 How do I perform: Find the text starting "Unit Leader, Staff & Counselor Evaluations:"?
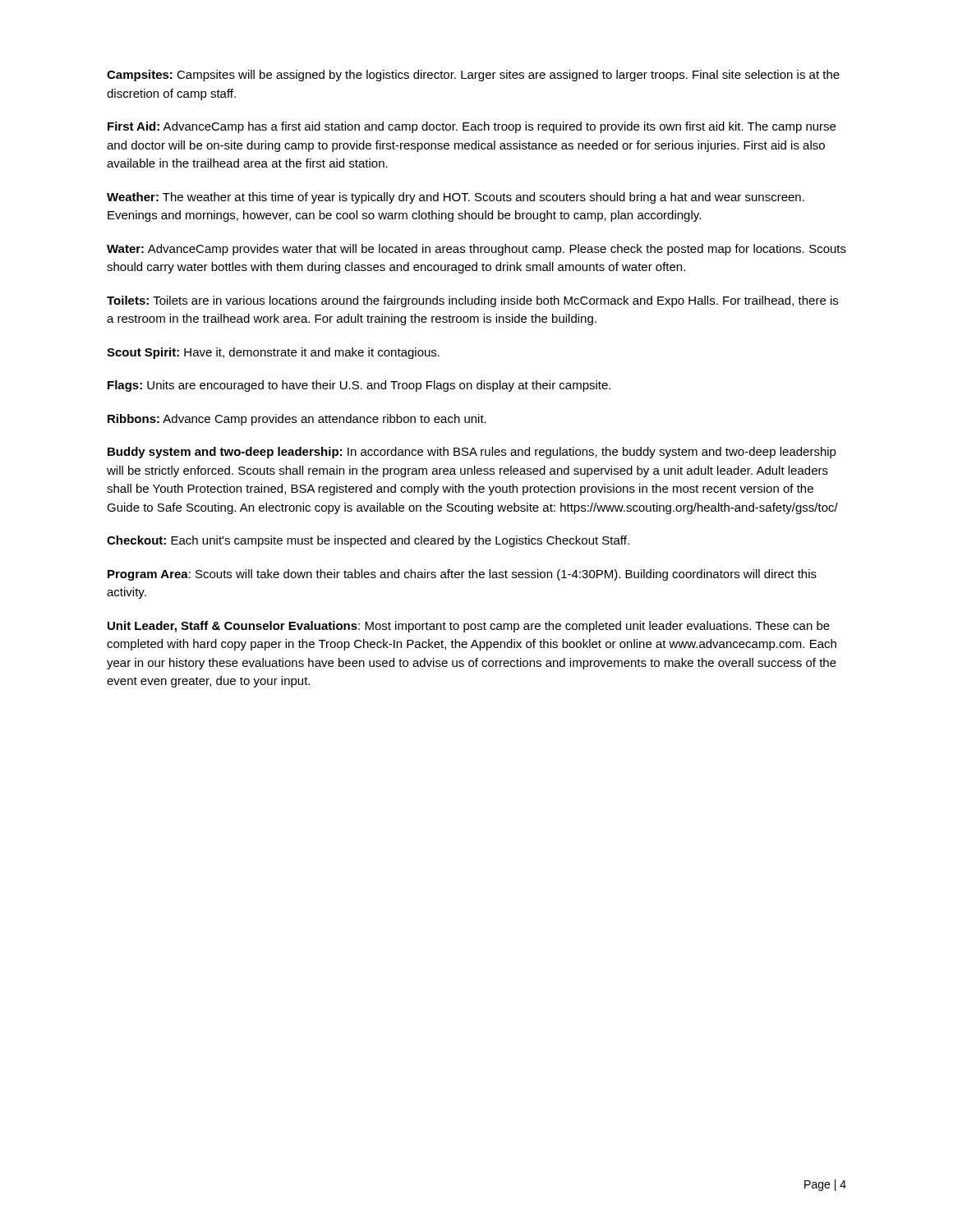(472, 653)
